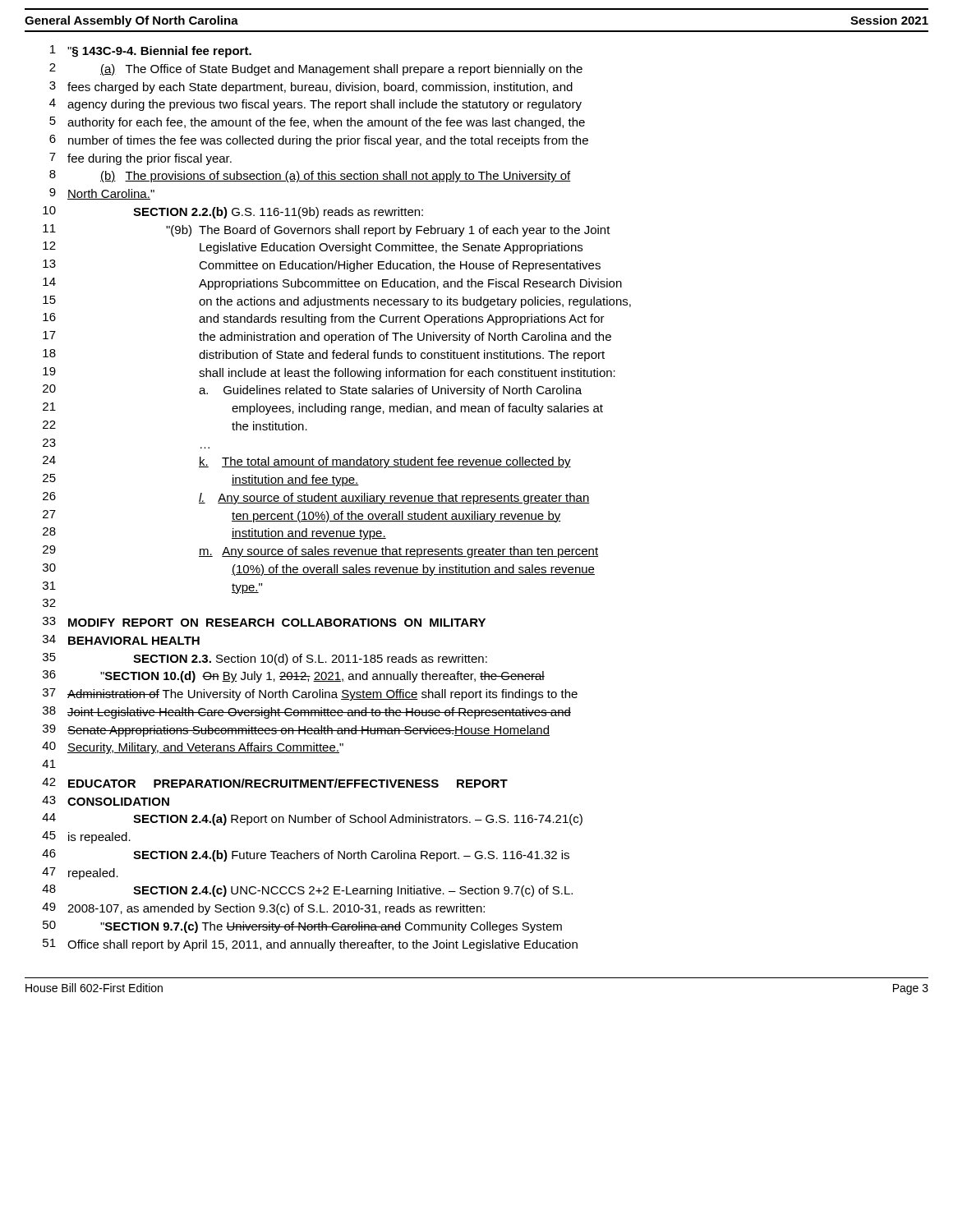Locate the text block that reads "35 SECTION 2.3."
Image resolution: width=953 pixels, height=1232 pixels.
[476, 658]
